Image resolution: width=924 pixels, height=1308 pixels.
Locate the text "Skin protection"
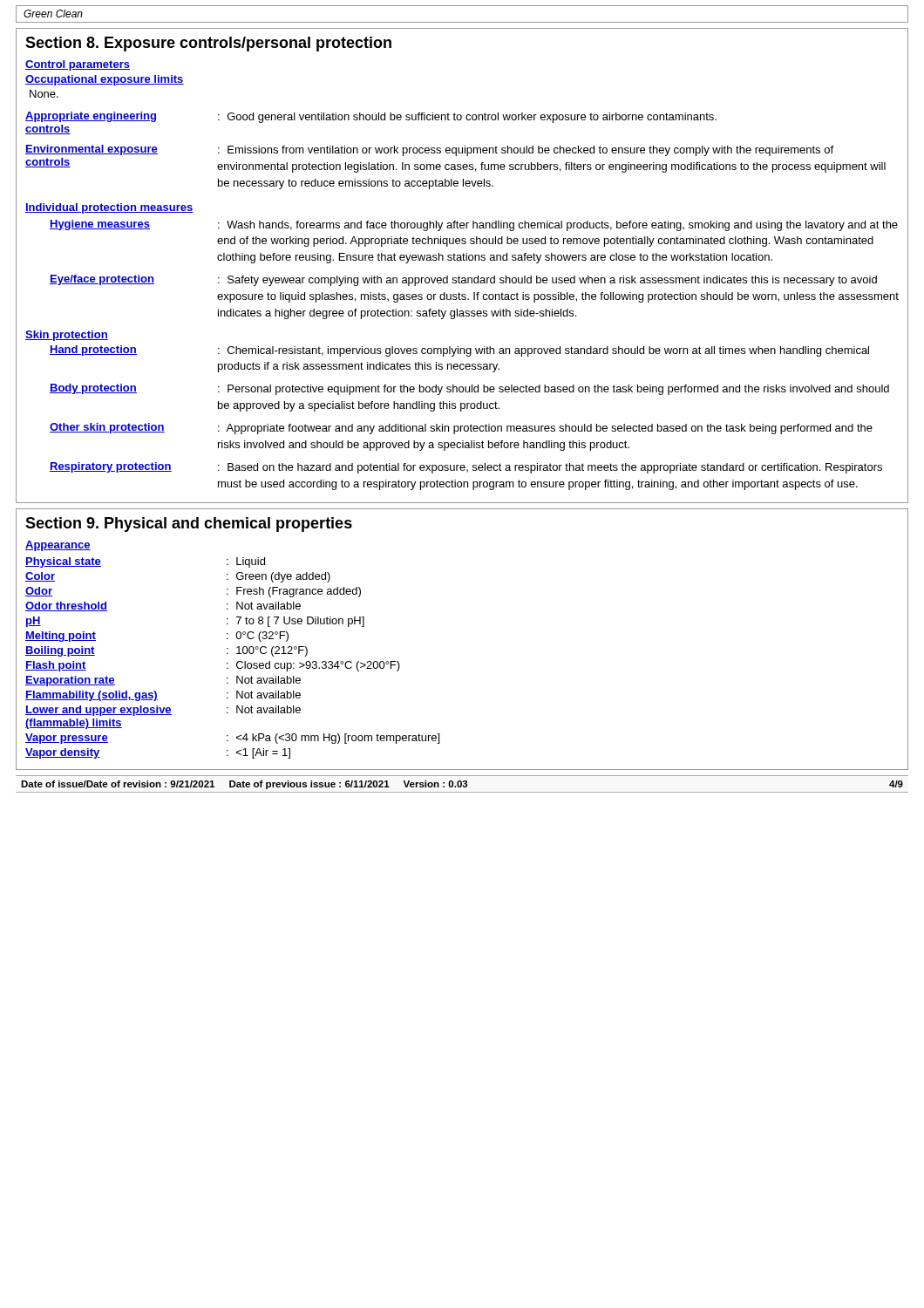(67, 334)
